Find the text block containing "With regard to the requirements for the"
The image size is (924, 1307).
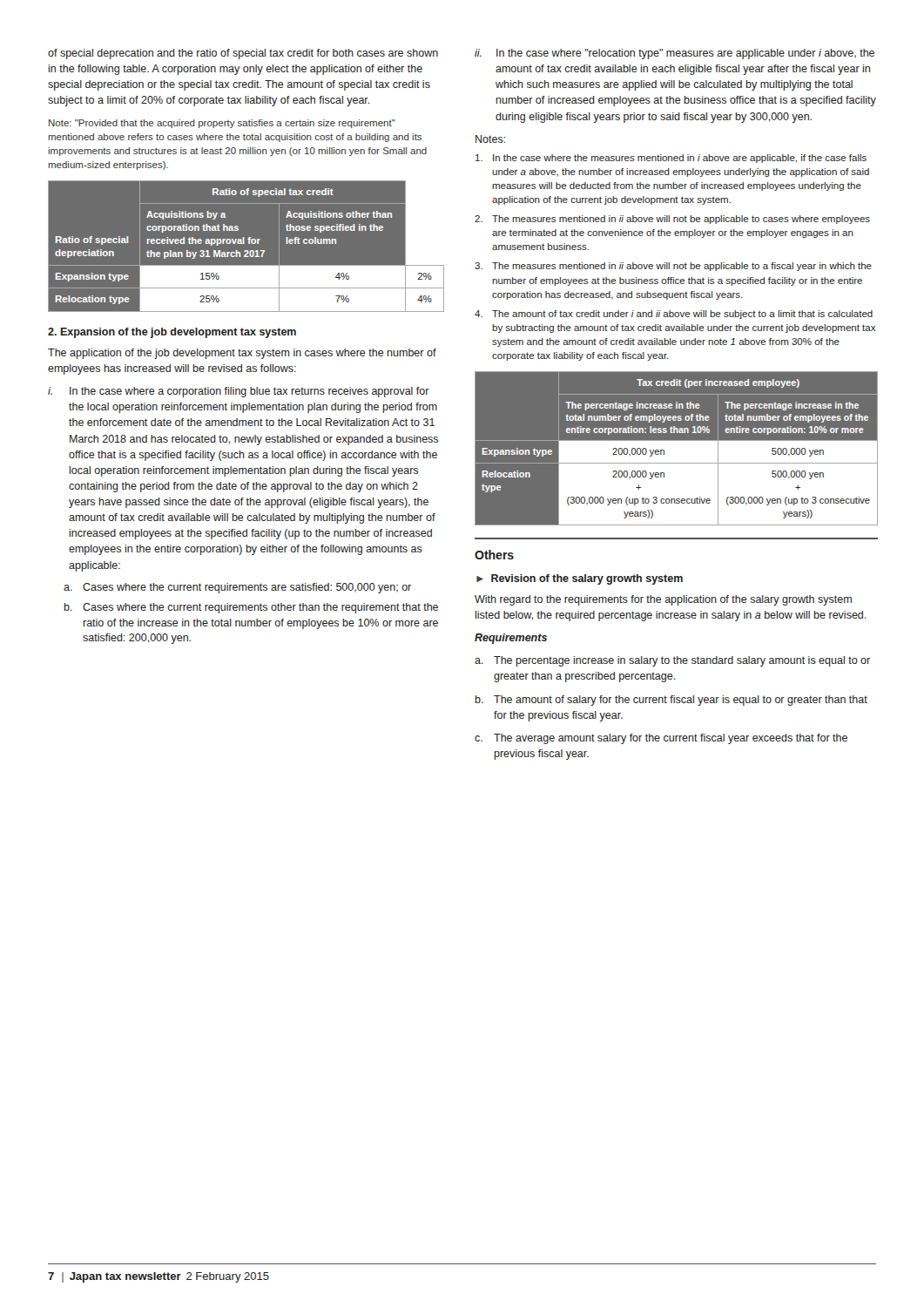[x=676, y=607]
